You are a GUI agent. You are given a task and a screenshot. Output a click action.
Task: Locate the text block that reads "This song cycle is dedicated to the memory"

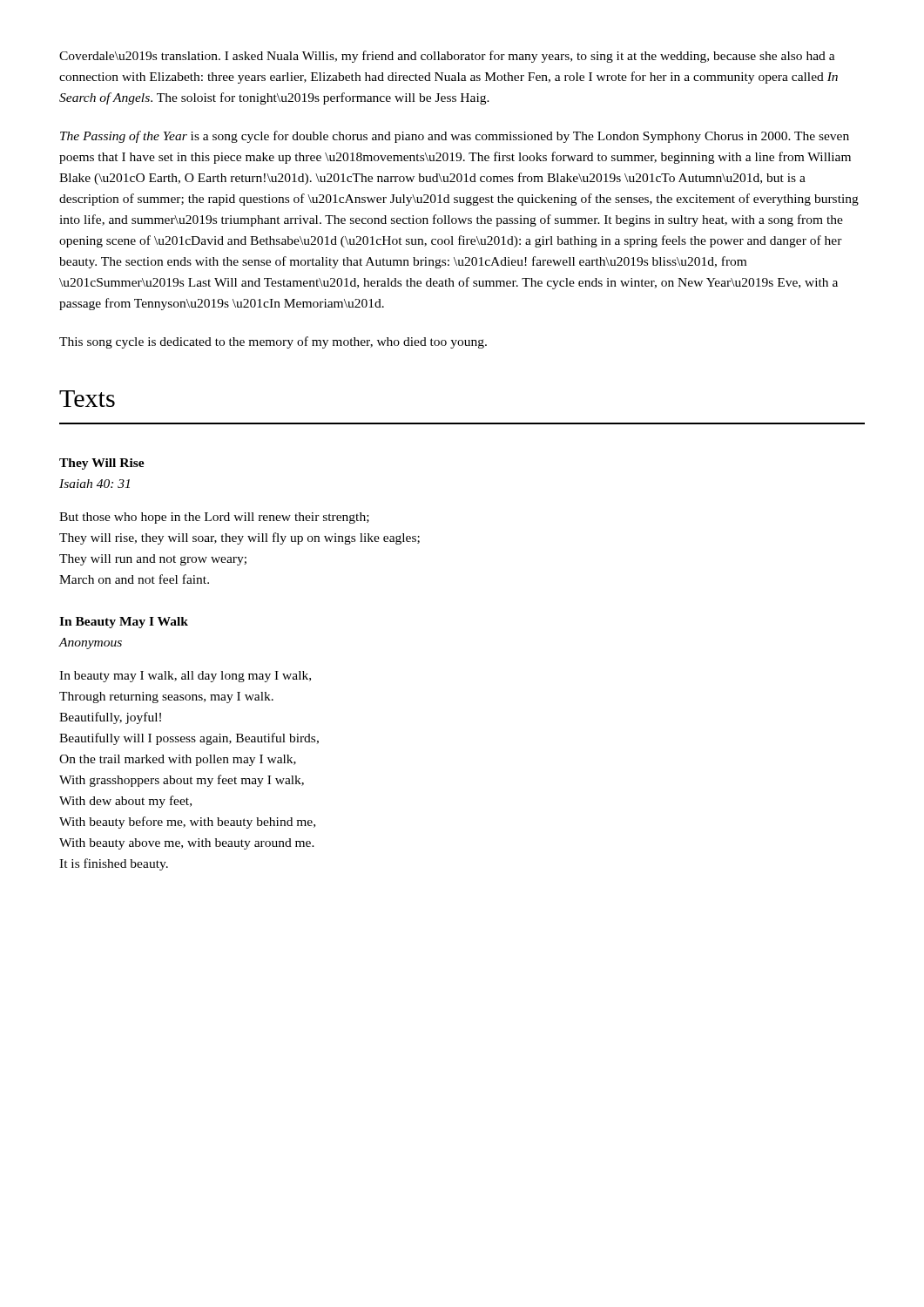[x=273, y=341]
